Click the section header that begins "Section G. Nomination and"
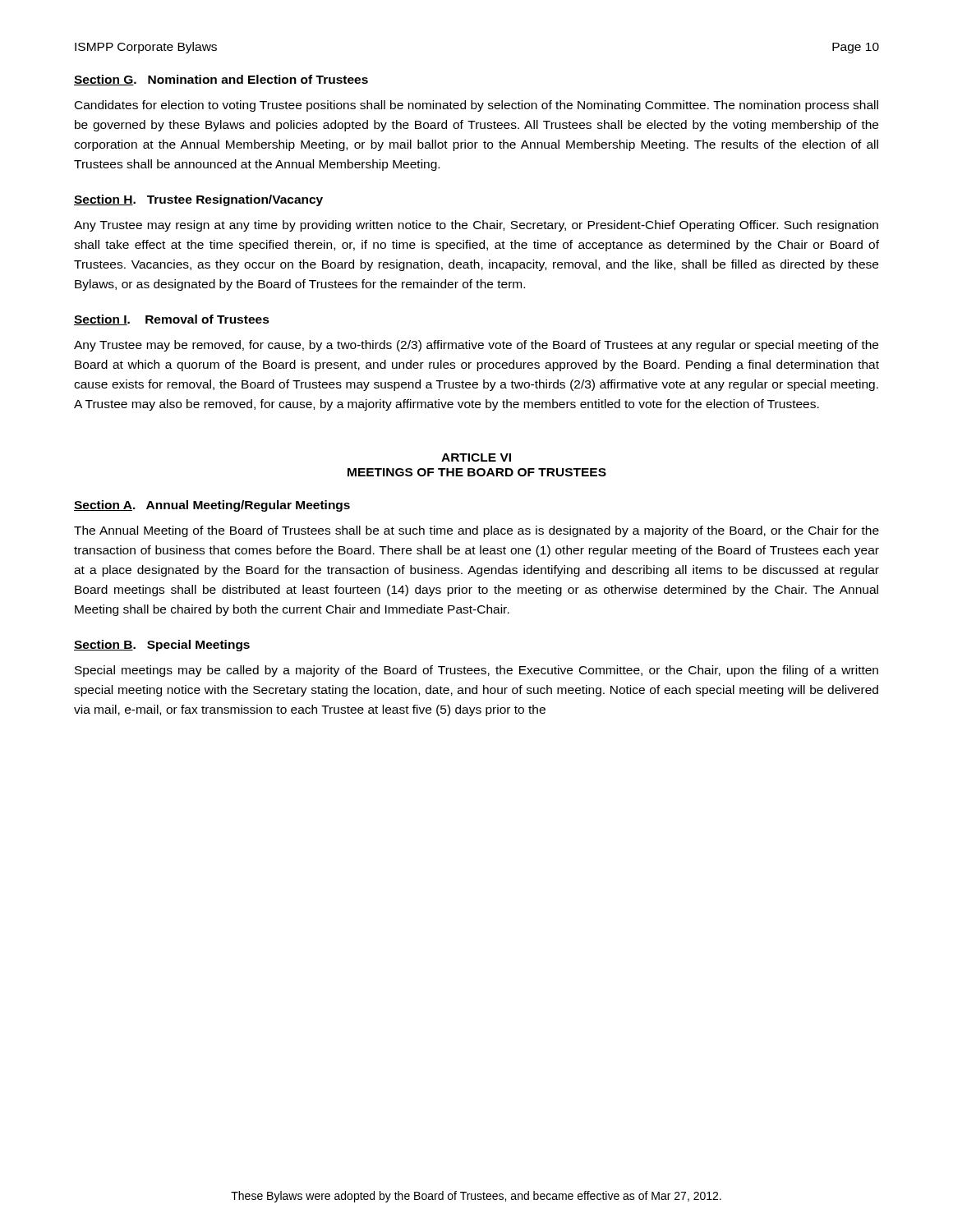The image size is (953, 1232). (x=221, y=79)
